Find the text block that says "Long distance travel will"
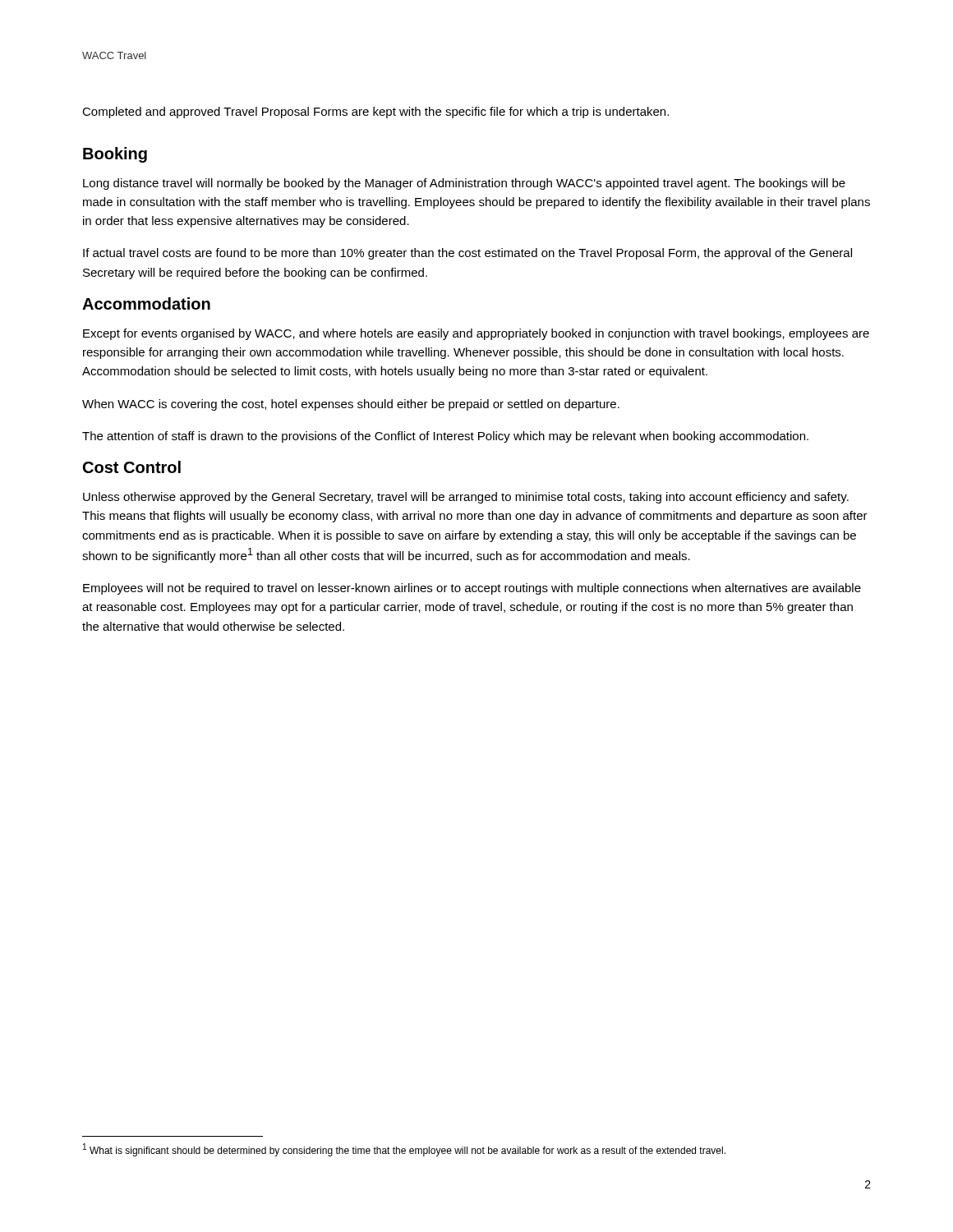 476,201
